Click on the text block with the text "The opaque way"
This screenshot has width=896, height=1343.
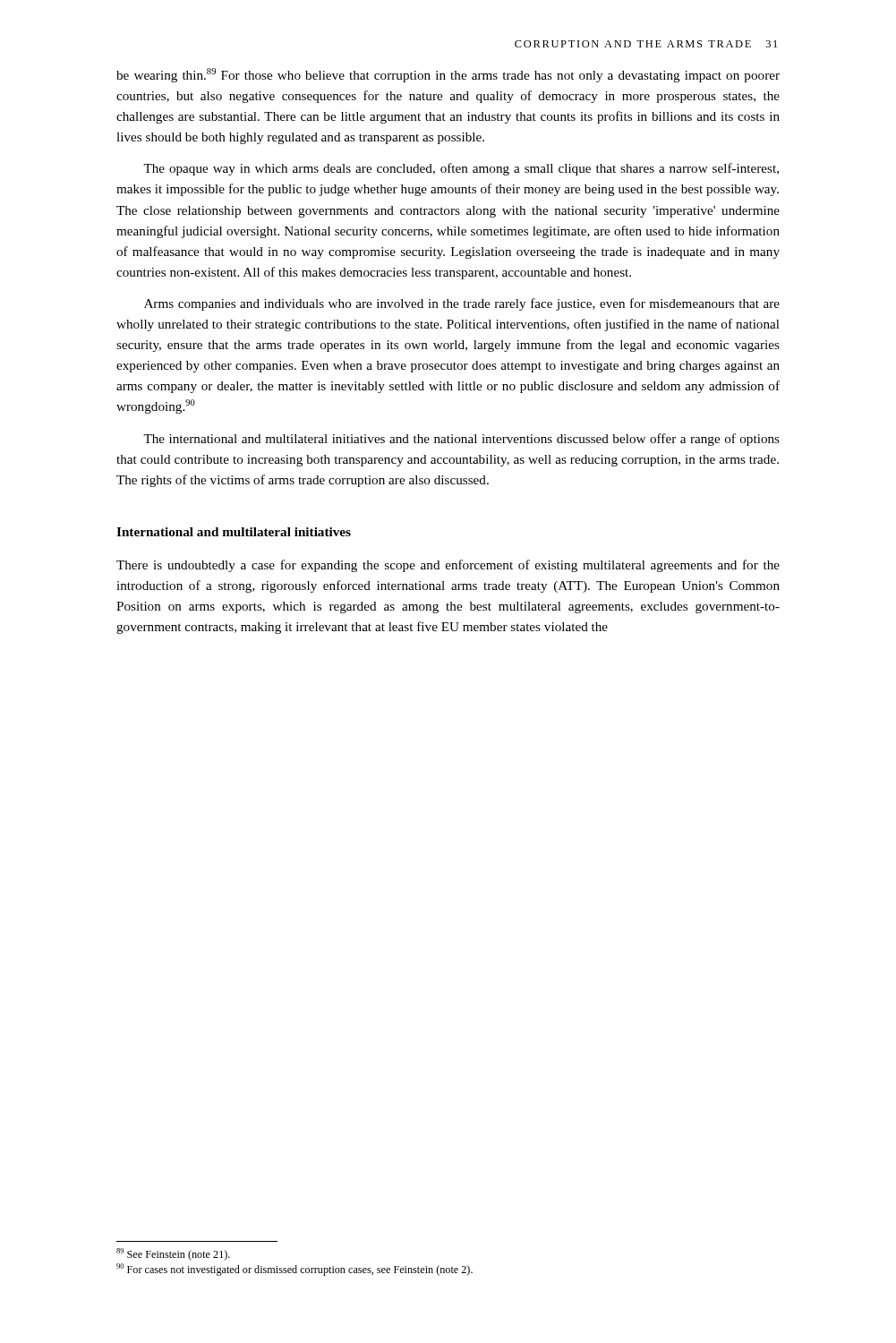tap(448, 220)
